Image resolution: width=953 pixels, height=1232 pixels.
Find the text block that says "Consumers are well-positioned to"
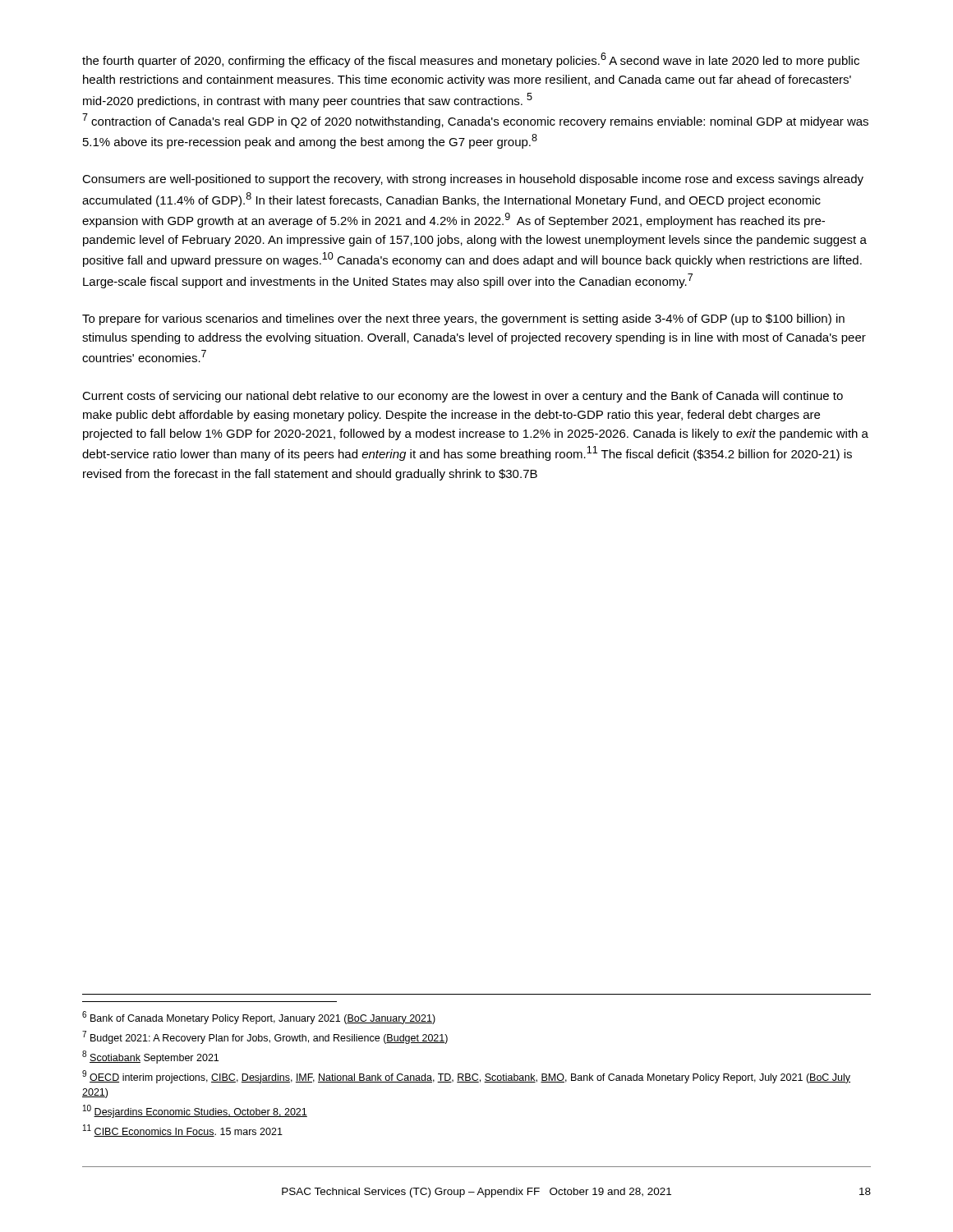tap(474, 230)
